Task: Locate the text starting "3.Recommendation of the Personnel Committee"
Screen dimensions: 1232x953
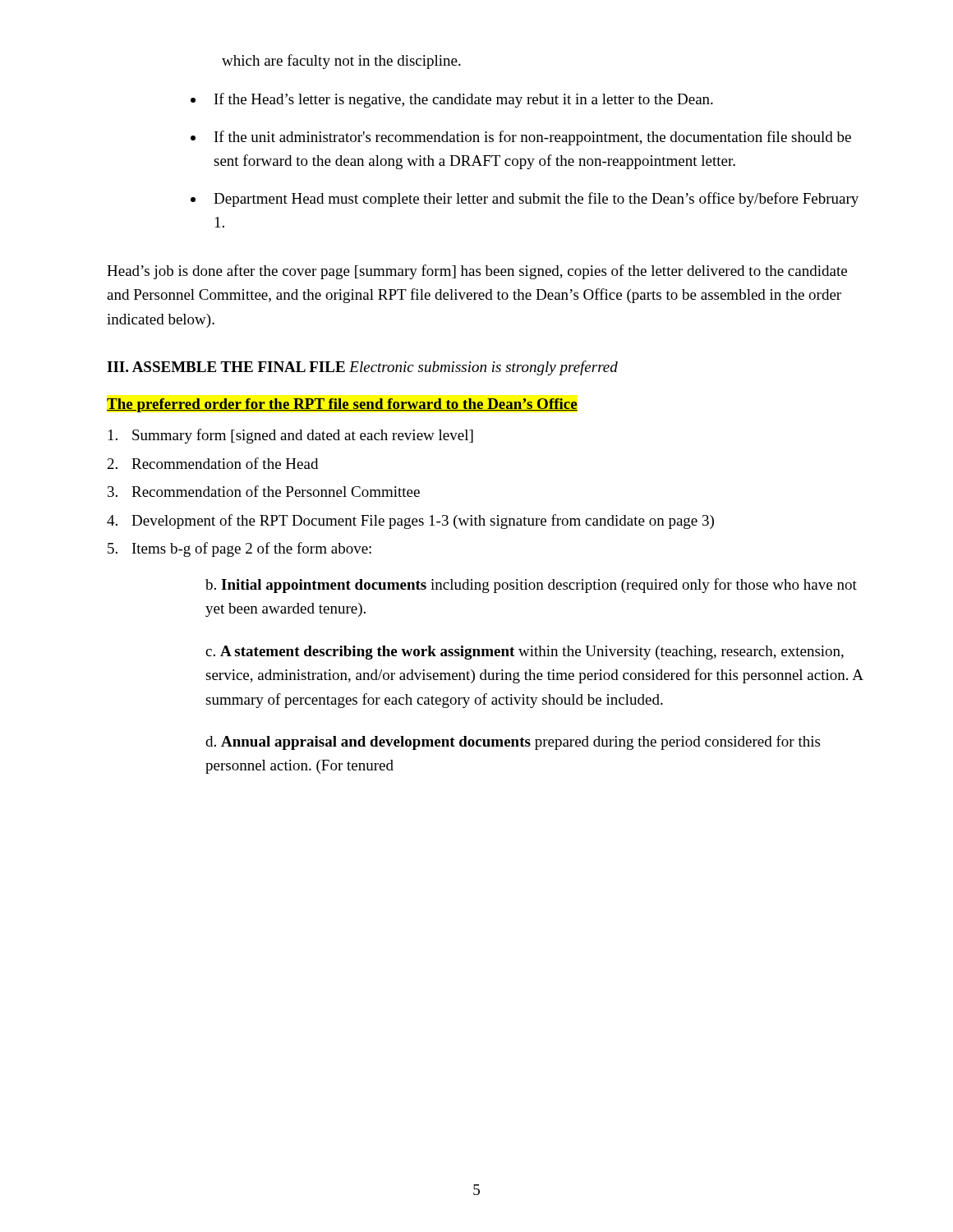Action: [x=264, y=491]
